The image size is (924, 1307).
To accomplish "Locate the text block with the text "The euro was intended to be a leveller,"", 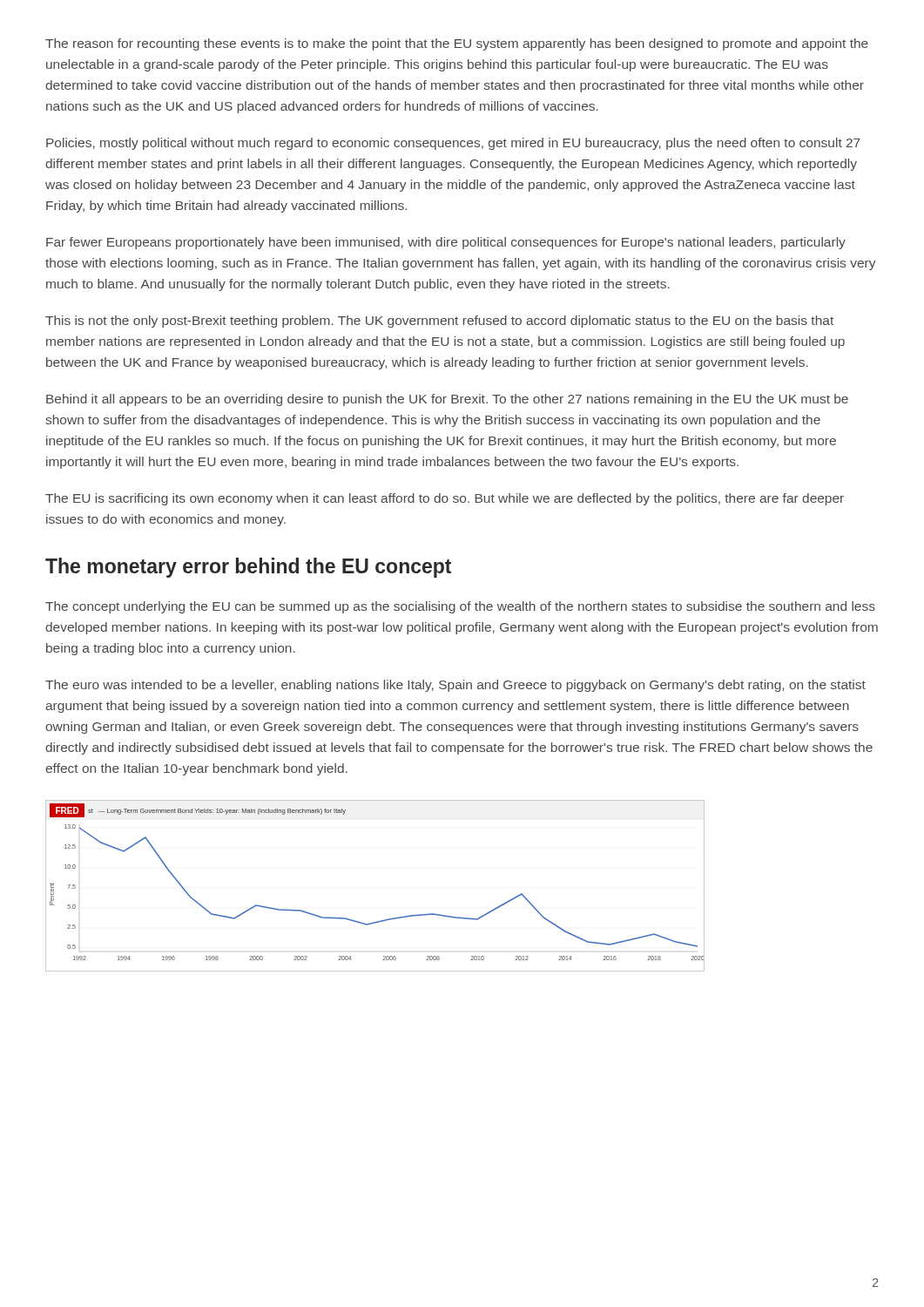I will coord(459,726).
